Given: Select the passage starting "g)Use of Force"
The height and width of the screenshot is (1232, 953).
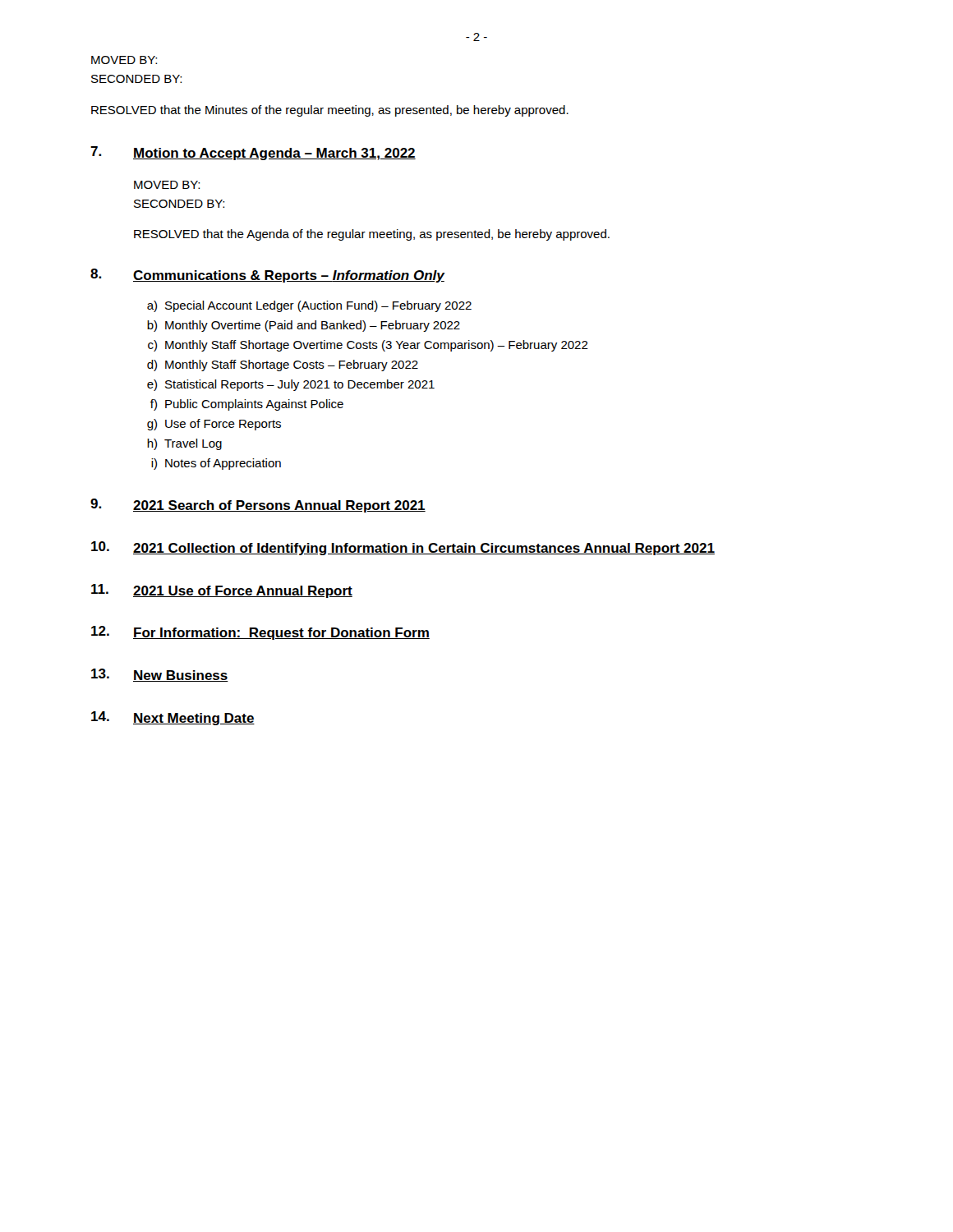Looking at the screenshot, I should coord(214,425).
